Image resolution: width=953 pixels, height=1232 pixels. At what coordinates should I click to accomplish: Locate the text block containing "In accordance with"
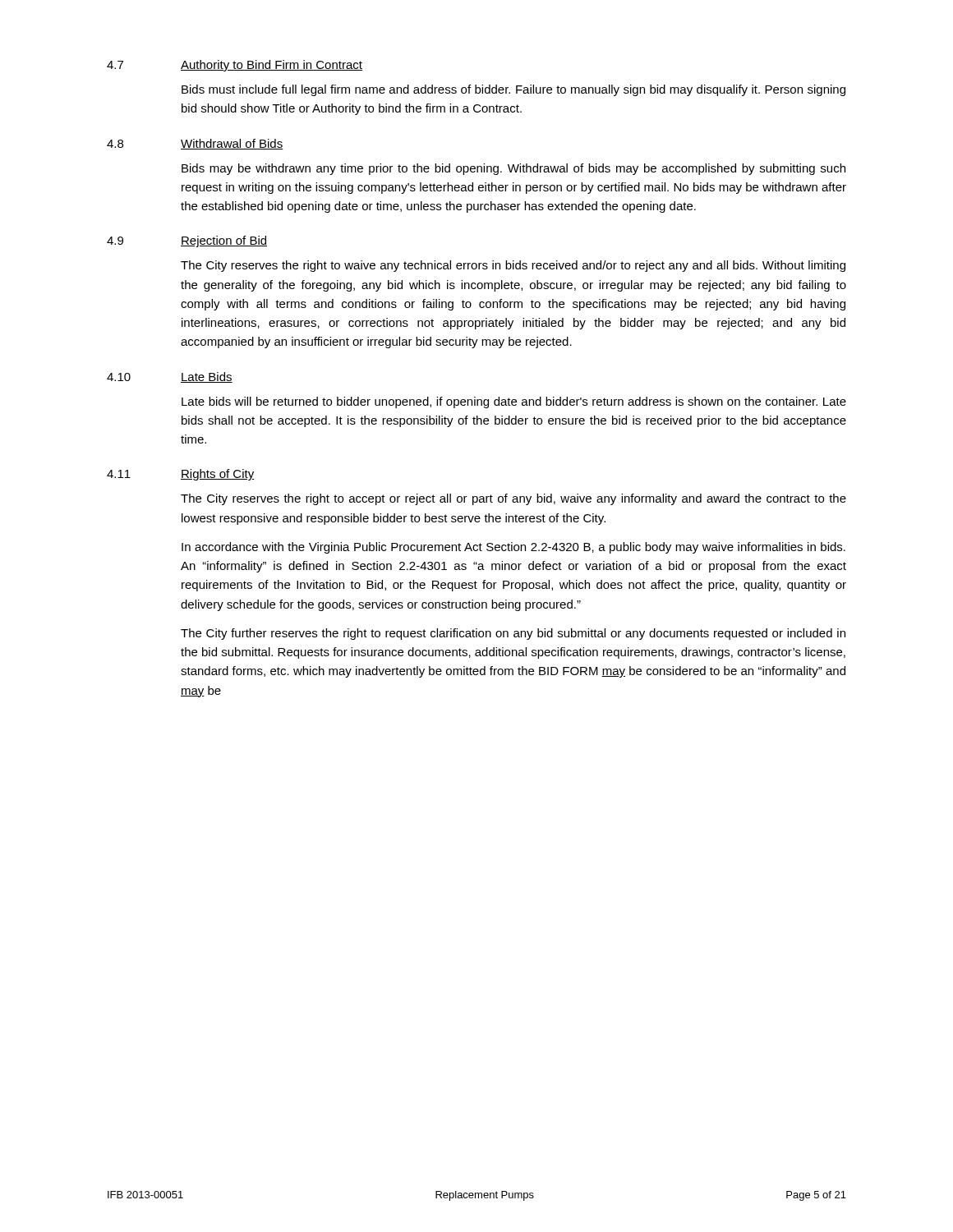pos(513,575)
